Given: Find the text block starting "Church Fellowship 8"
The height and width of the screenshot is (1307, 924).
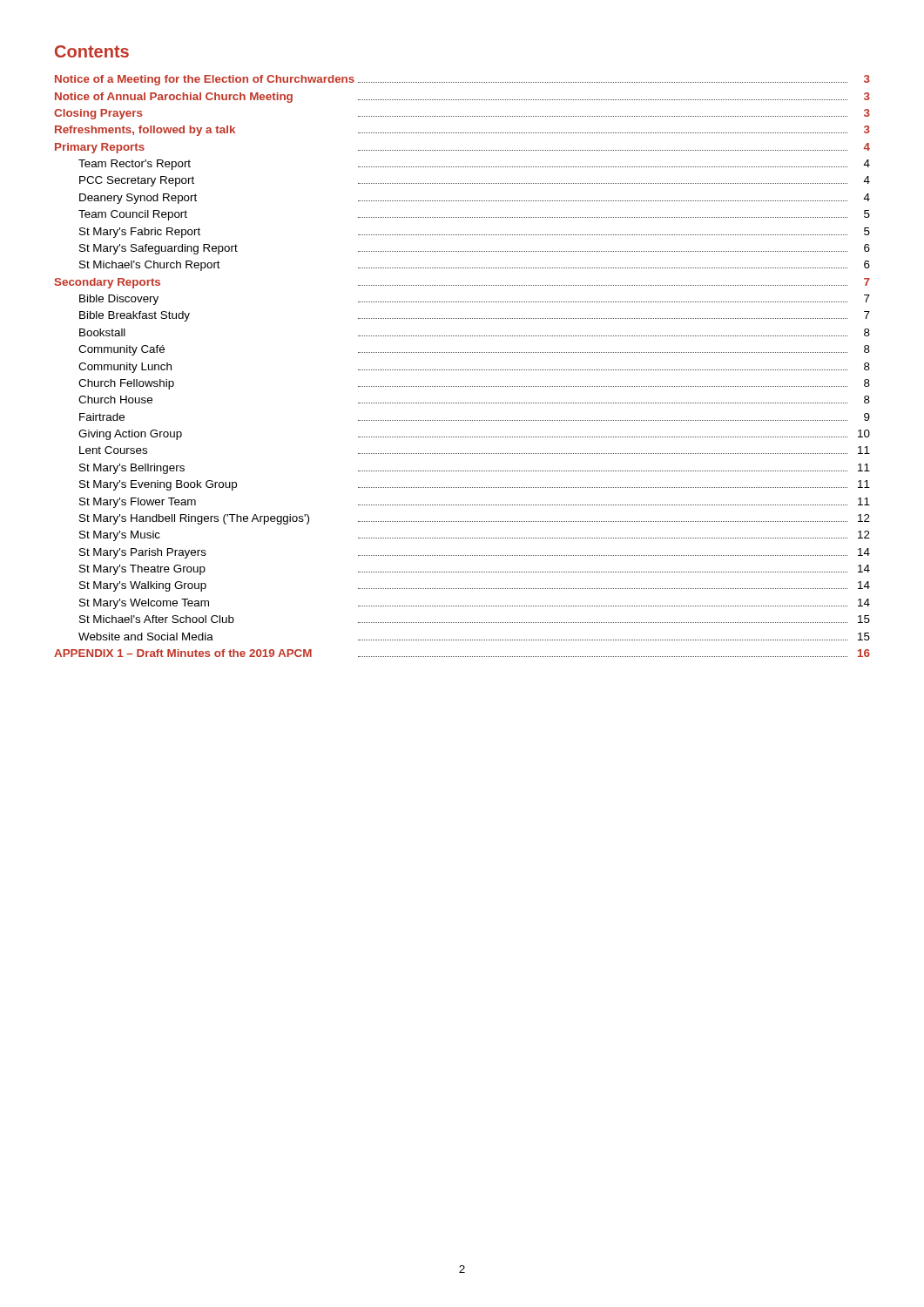Looking at the screenshot, I should (462, 383).
